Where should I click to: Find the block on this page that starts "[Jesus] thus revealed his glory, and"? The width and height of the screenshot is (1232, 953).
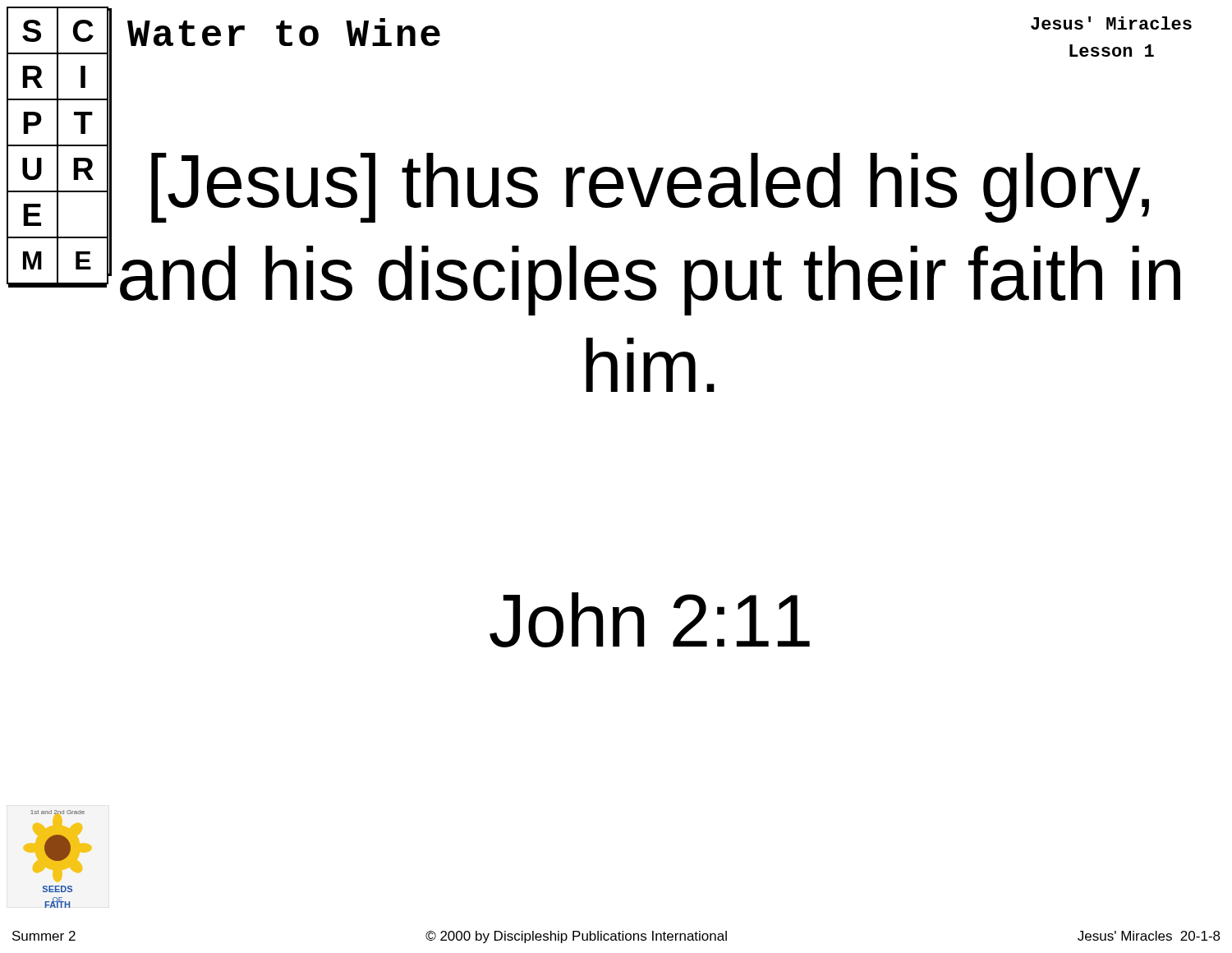[651, 274]
